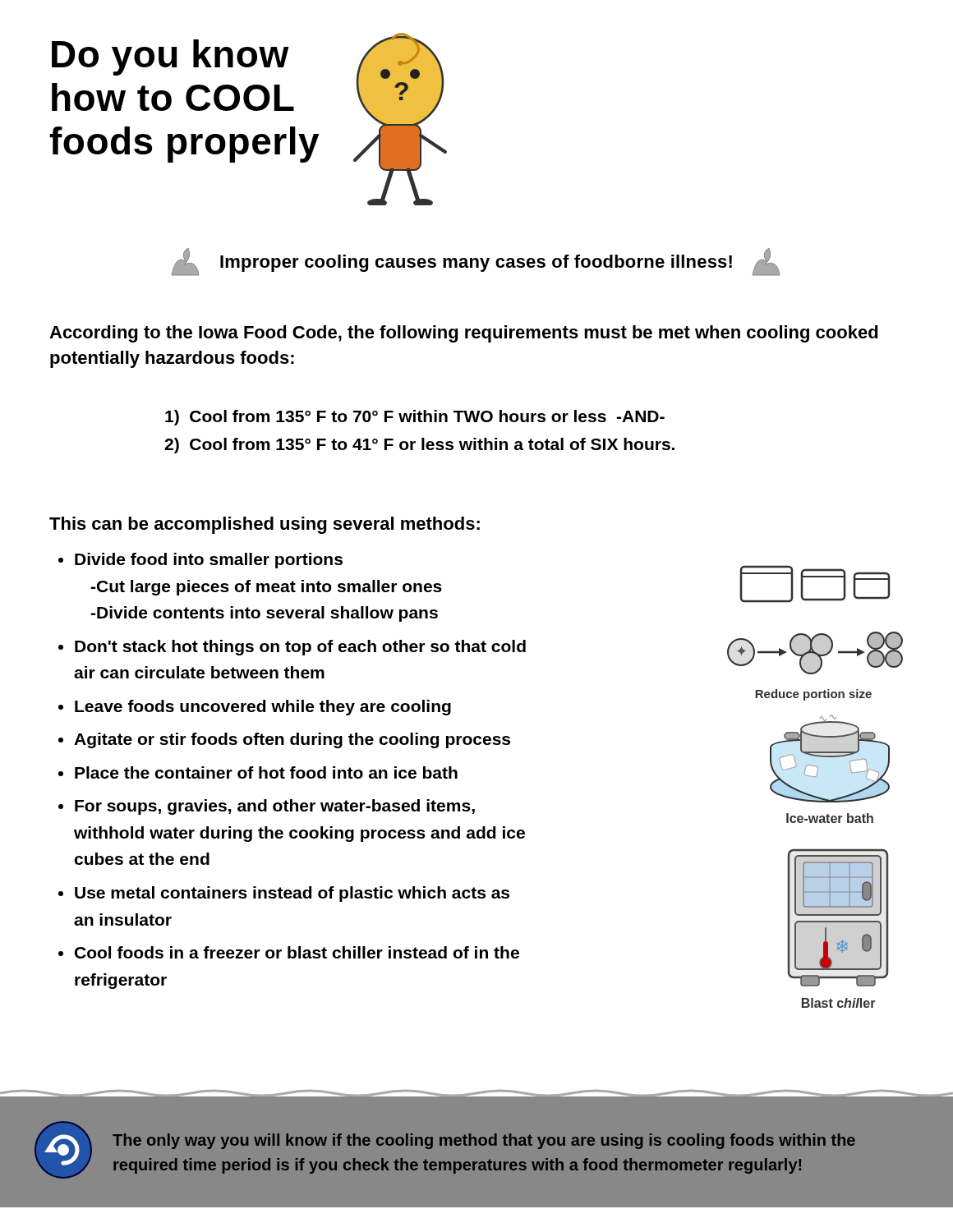953x1232 pixels.
Task: Select the text block containing "According to the Iowa Food Code, the following"
Action: pyautogui.click(x=464, y=345)
